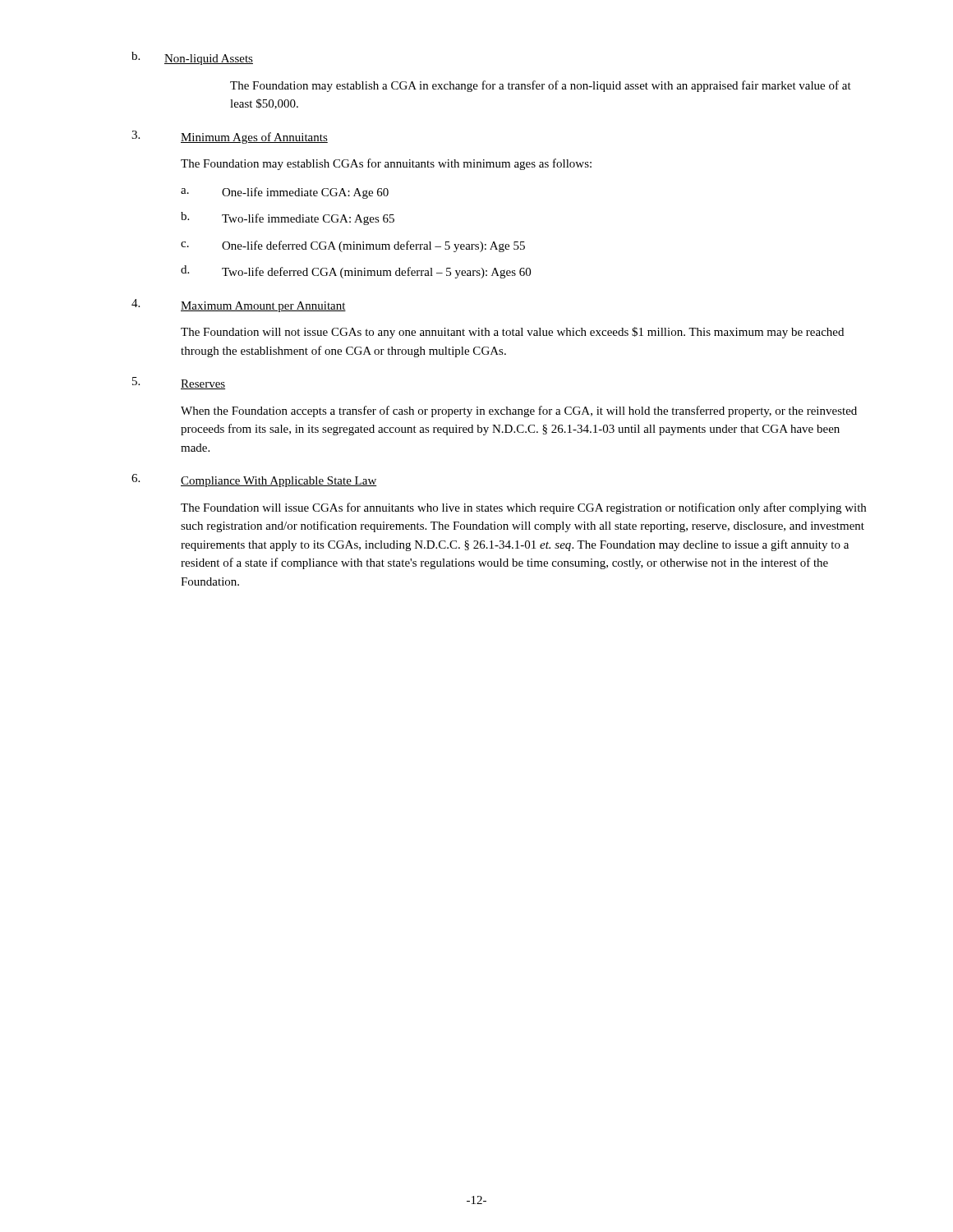Find the passage starting "c. One-life deferred CGA (minimum"
Screen dimensions: 1232x953
tap(526, 245)
